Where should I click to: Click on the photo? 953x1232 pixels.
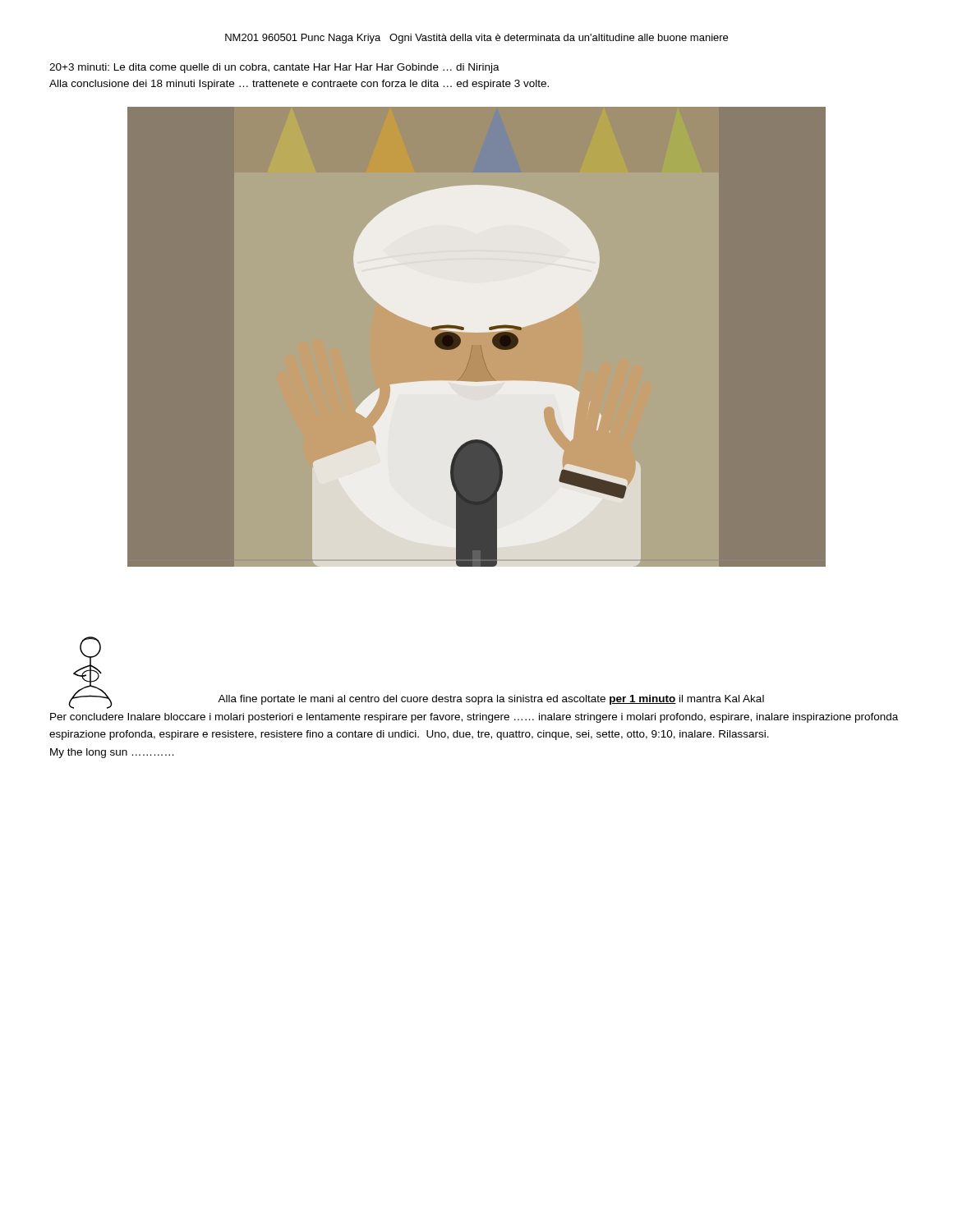476,337
